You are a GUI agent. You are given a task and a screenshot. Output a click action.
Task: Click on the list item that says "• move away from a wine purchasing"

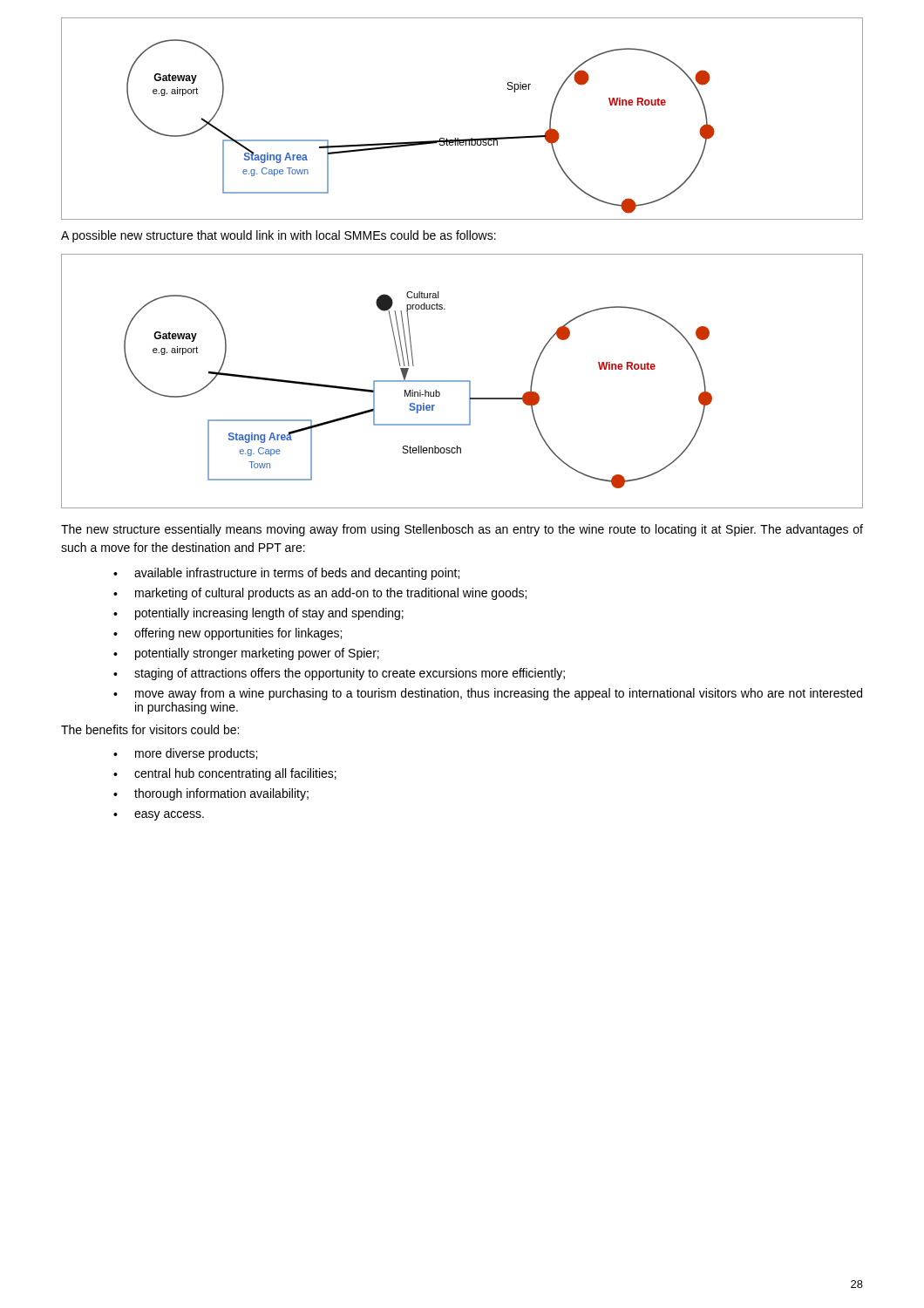coord(488,700)
